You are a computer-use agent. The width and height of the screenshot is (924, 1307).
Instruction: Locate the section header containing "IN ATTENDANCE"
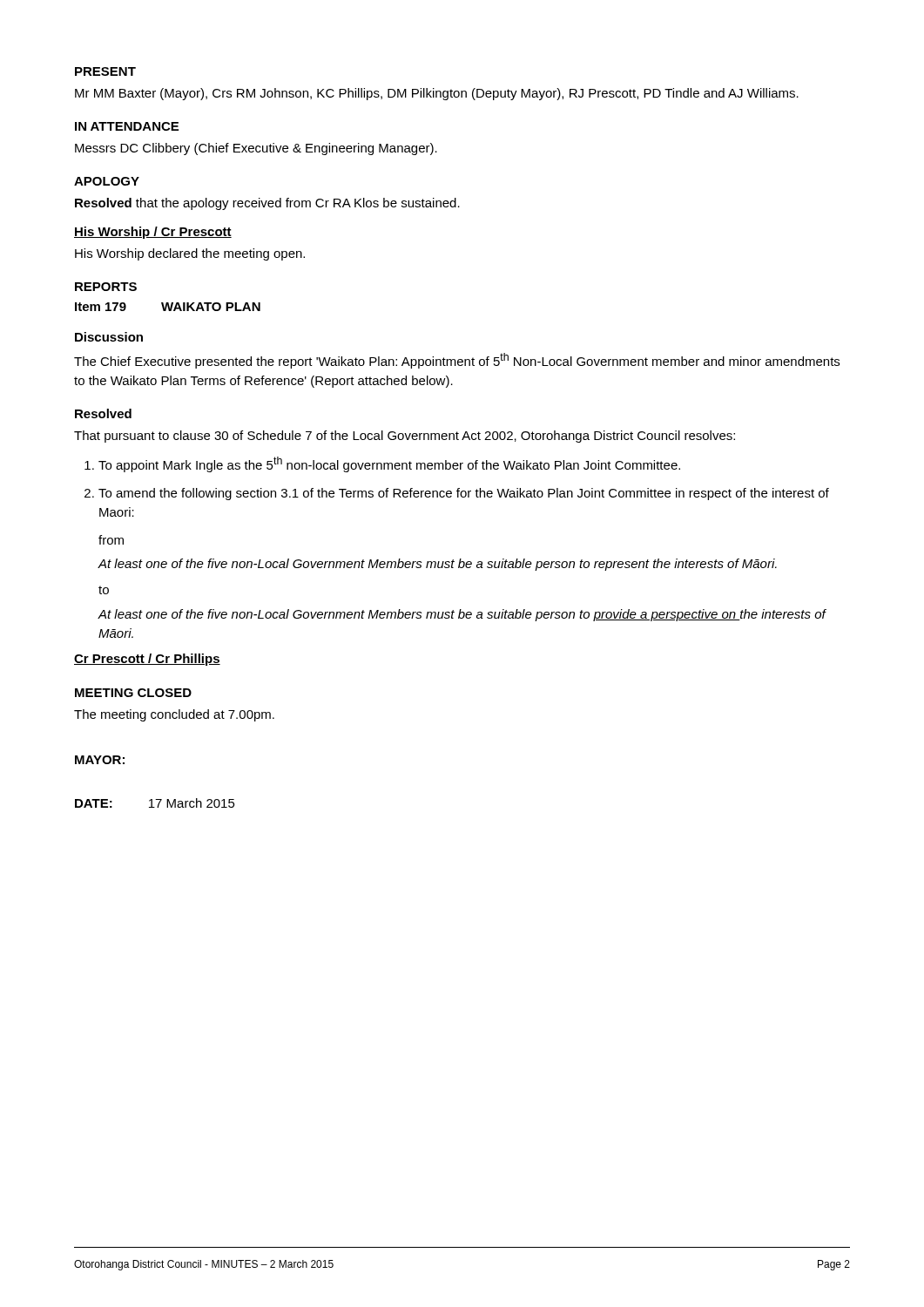tap(127, 126)
